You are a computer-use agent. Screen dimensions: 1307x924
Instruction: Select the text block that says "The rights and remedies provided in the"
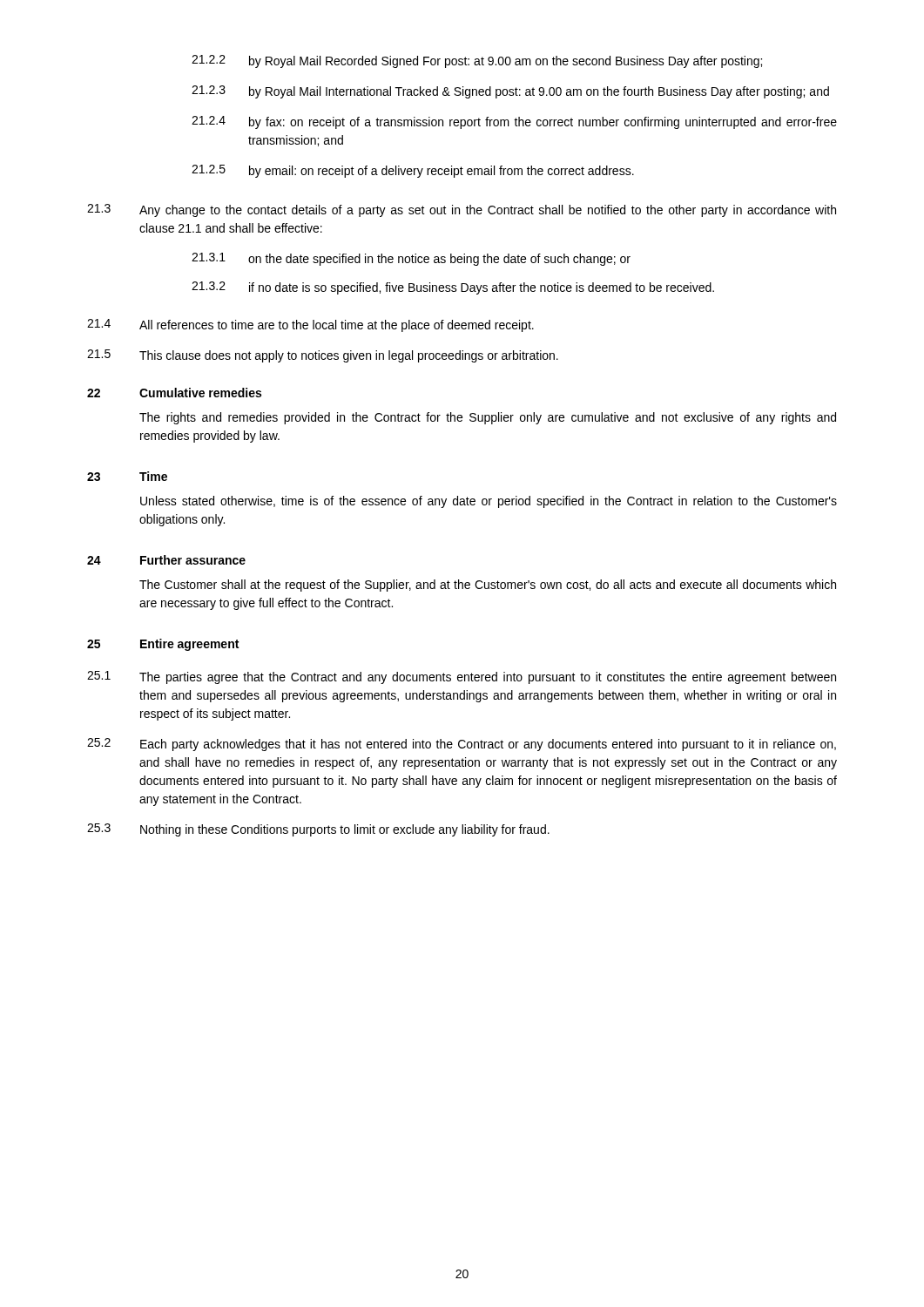tap(488, 427)
